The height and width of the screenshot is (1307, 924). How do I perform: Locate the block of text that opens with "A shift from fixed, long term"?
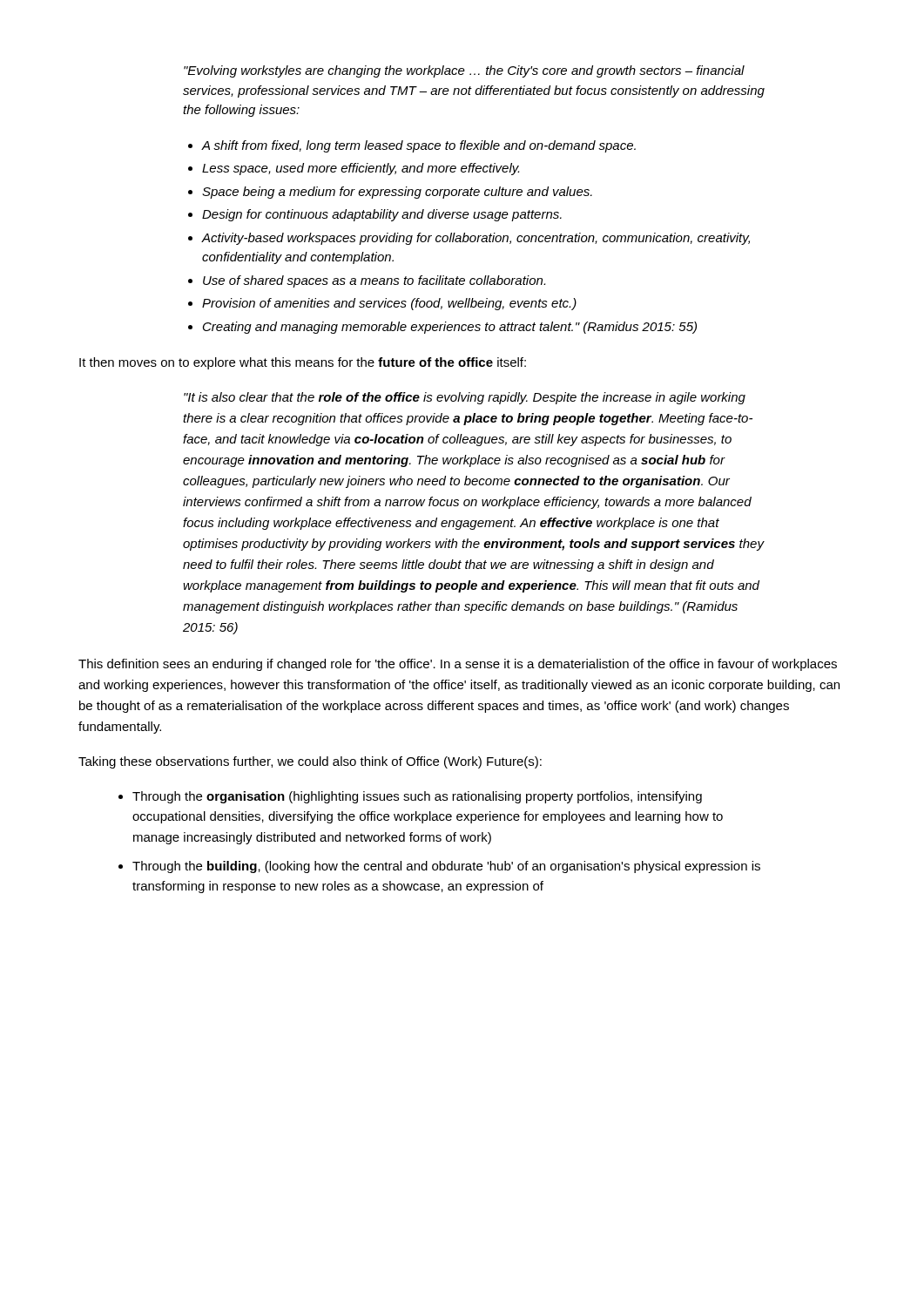point(475,236)
